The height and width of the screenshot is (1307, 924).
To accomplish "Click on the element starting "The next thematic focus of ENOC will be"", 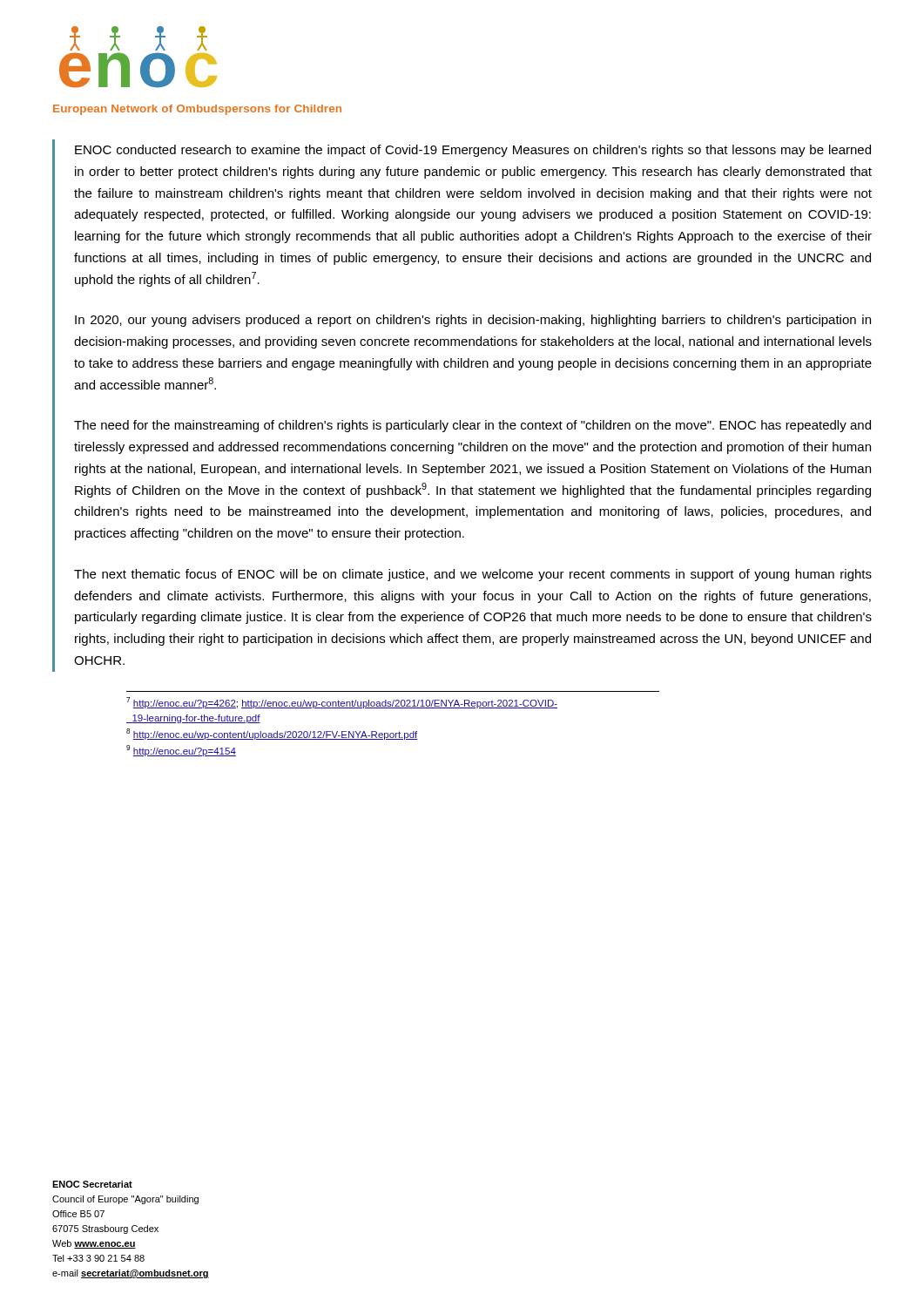I will [x=473, y=617].
